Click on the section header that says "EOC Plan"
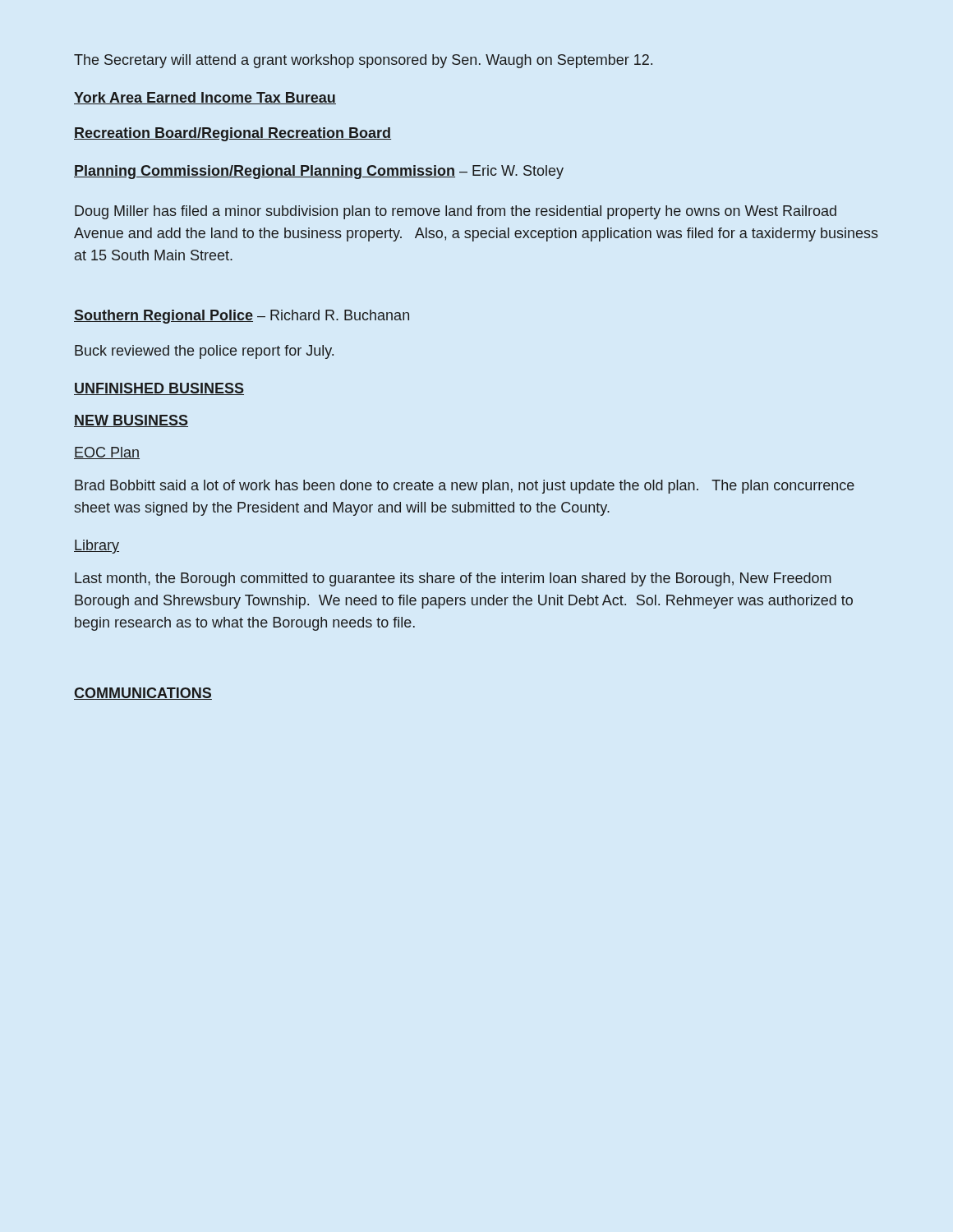Viewport: 953px width, 1232px height. click(x=107, y=453)
